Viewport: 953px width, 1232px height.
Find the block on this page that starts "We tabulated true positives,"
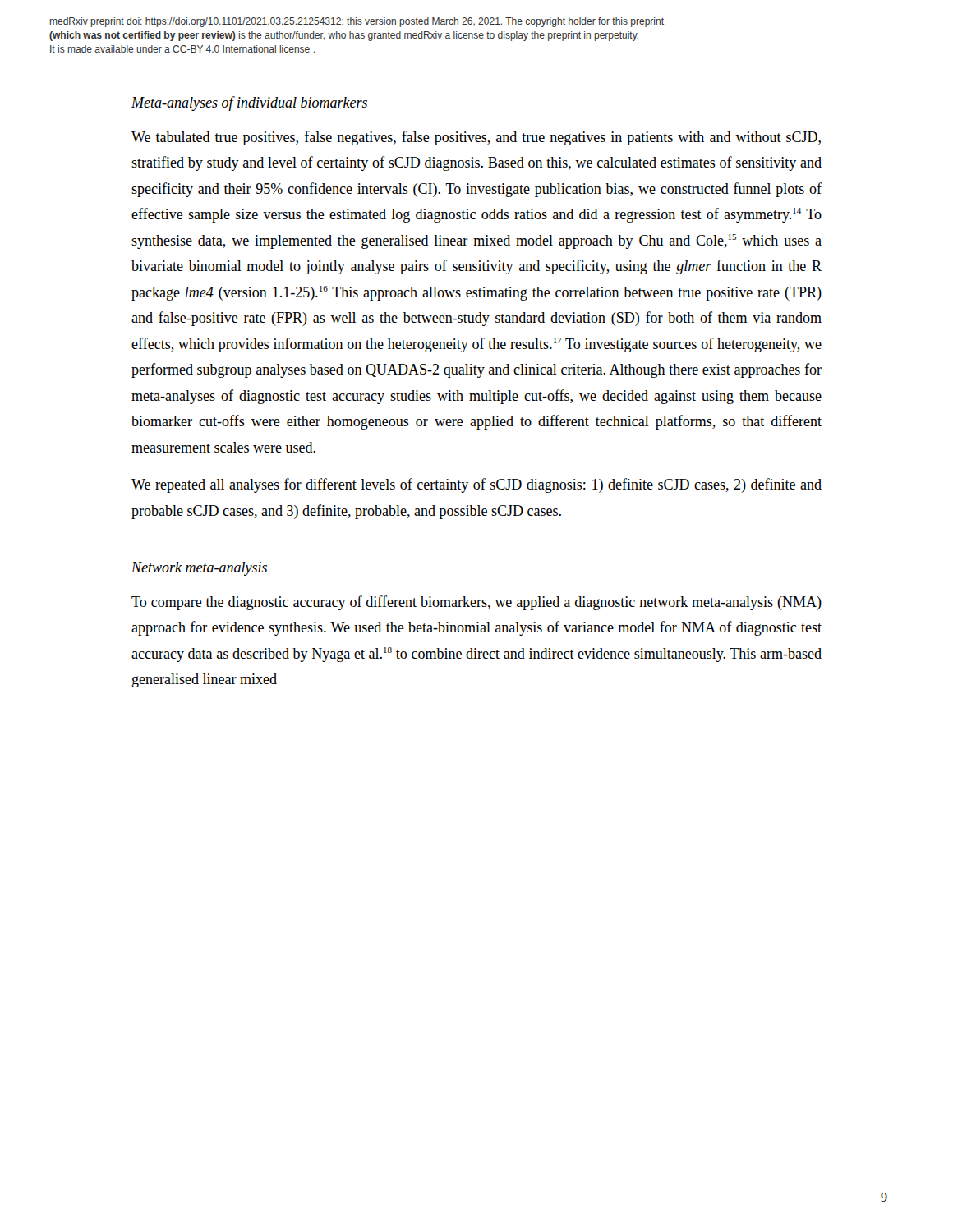pos(476,324)
